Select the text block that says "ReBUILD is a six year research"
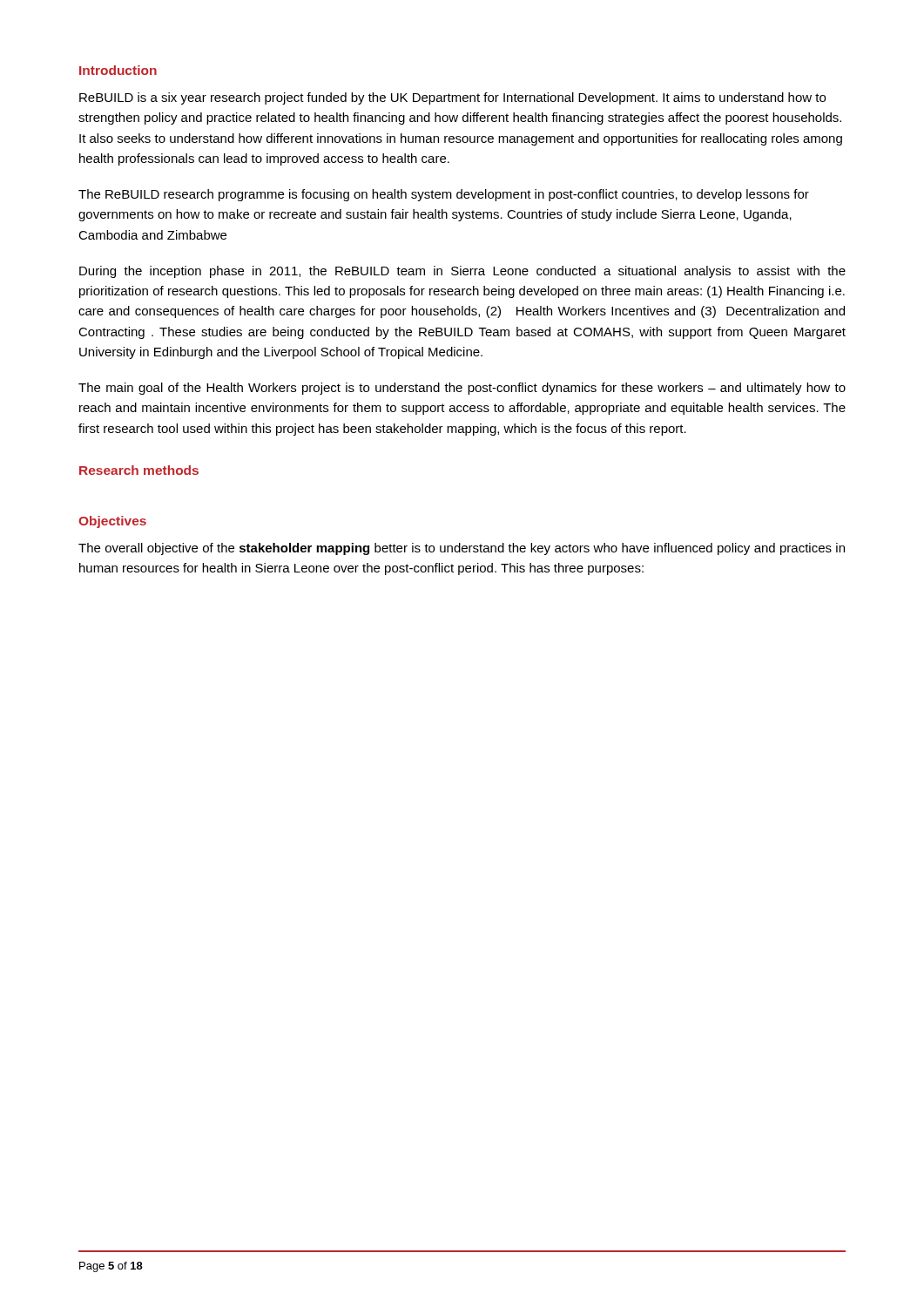The height and width of the screenshot is (1307, 924). click(461, 128)
